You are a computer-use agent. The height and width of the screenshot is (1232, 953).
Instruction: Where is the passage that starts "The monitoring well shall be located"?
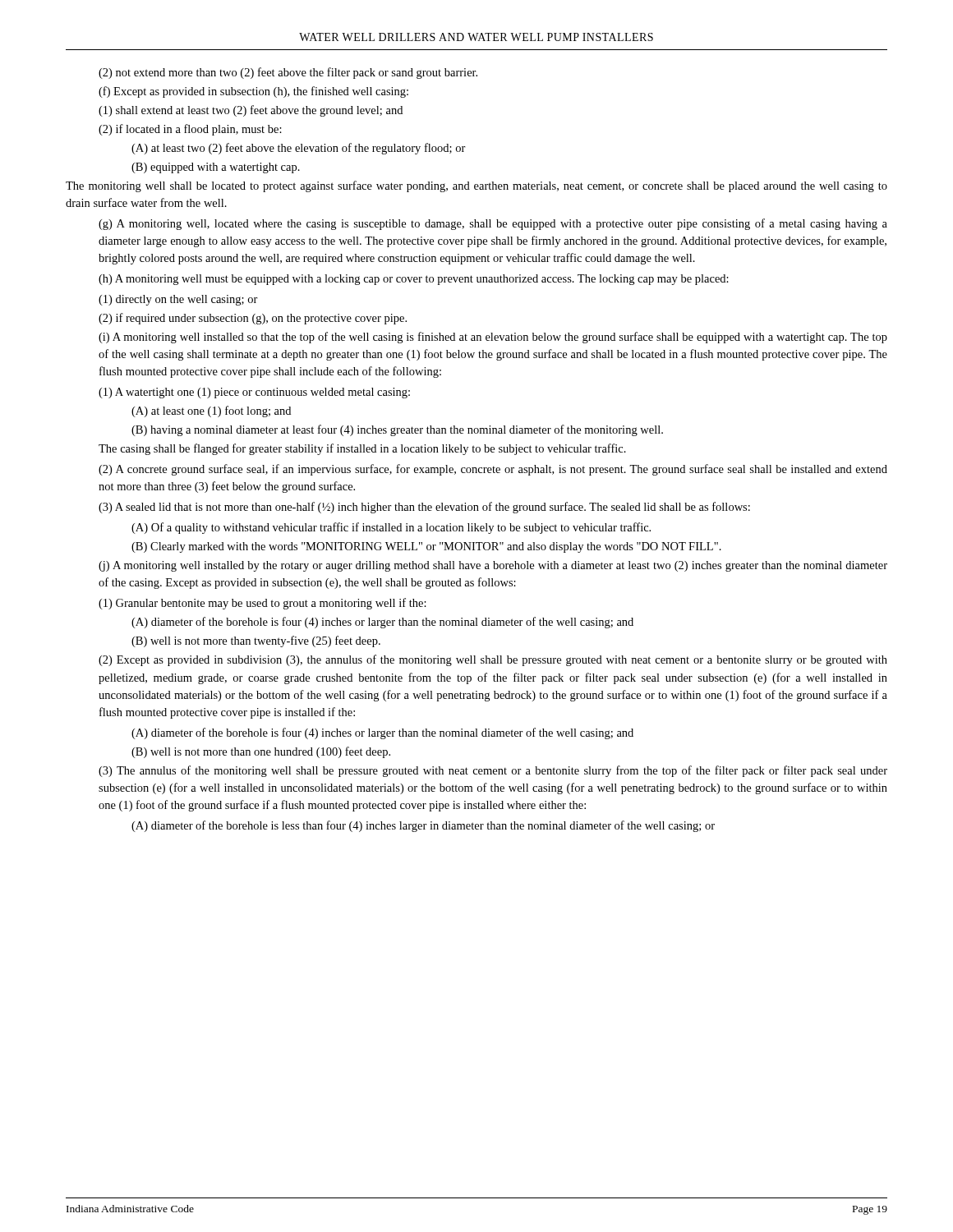pos(476,194)
